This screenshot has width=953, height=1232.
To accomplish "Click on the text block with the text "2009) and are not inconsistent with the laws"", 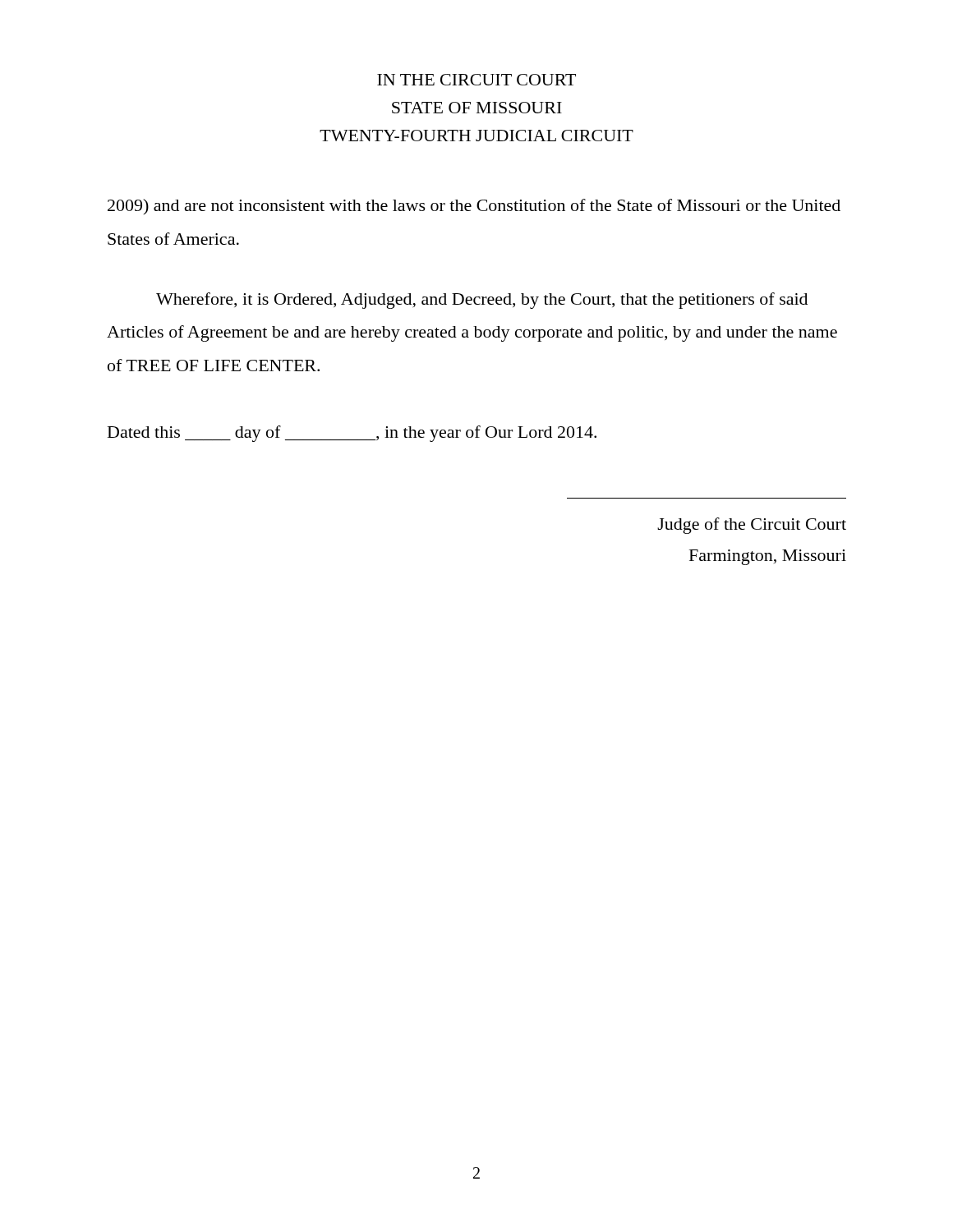I will [474, 207].
